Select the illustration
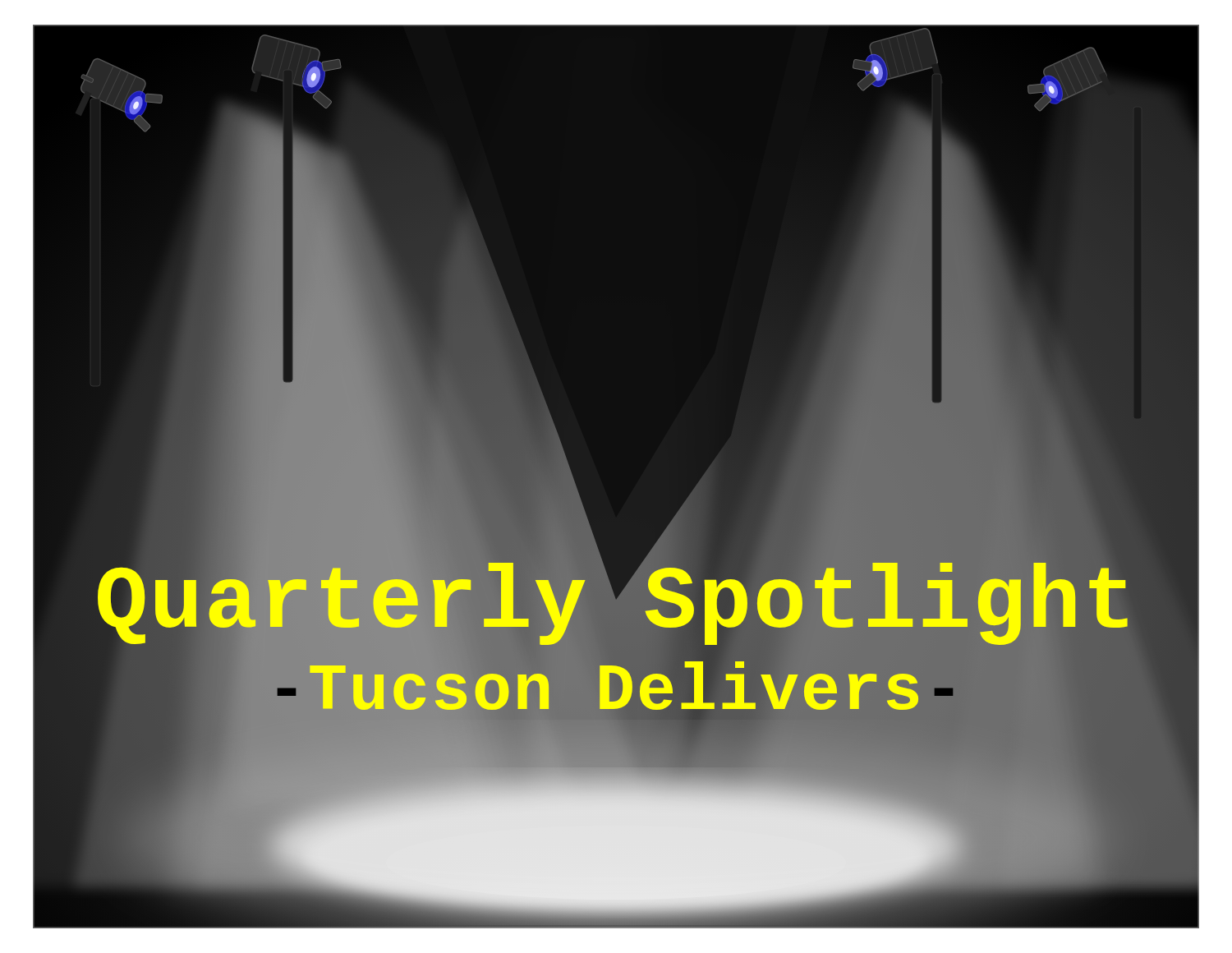This screenshot has width=1232, height=953. pyautogui.click(x=616, y=476)
